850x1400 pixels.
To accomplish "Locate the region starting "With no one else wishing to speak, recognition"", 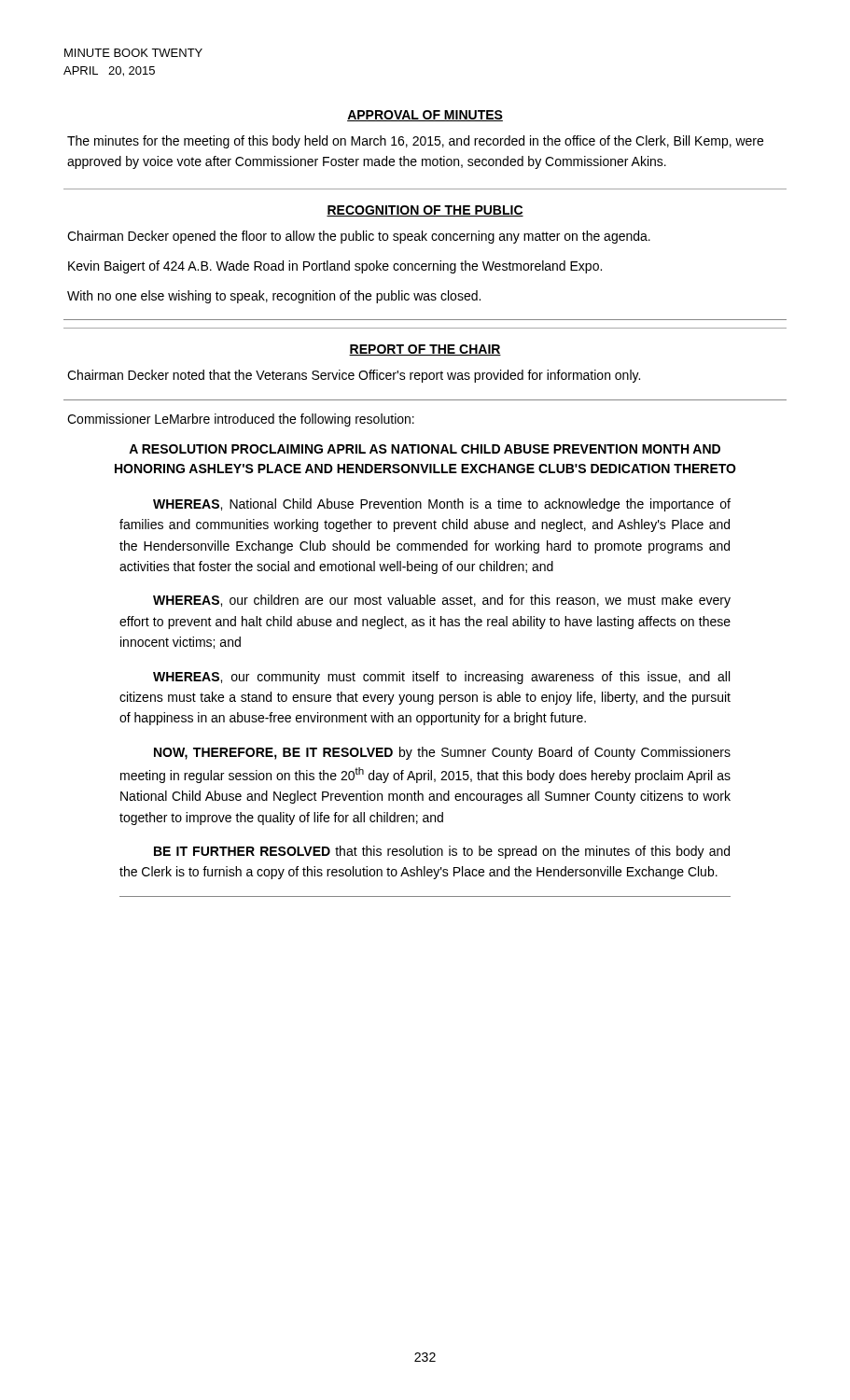I will click(274, 296).
